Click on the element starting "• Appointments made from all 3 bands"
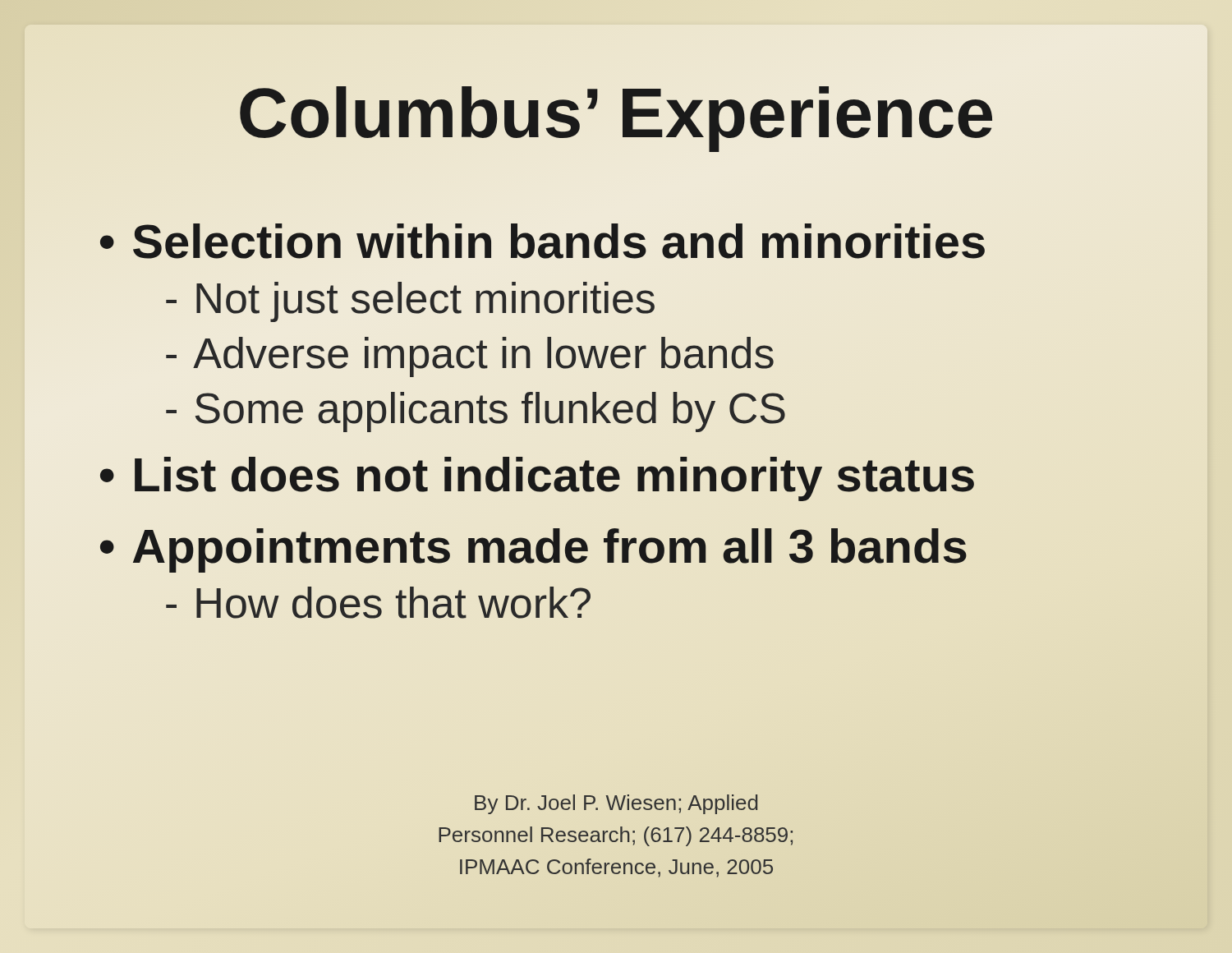The height and width of the screenshot is (953, 1232). pos(632,574)
